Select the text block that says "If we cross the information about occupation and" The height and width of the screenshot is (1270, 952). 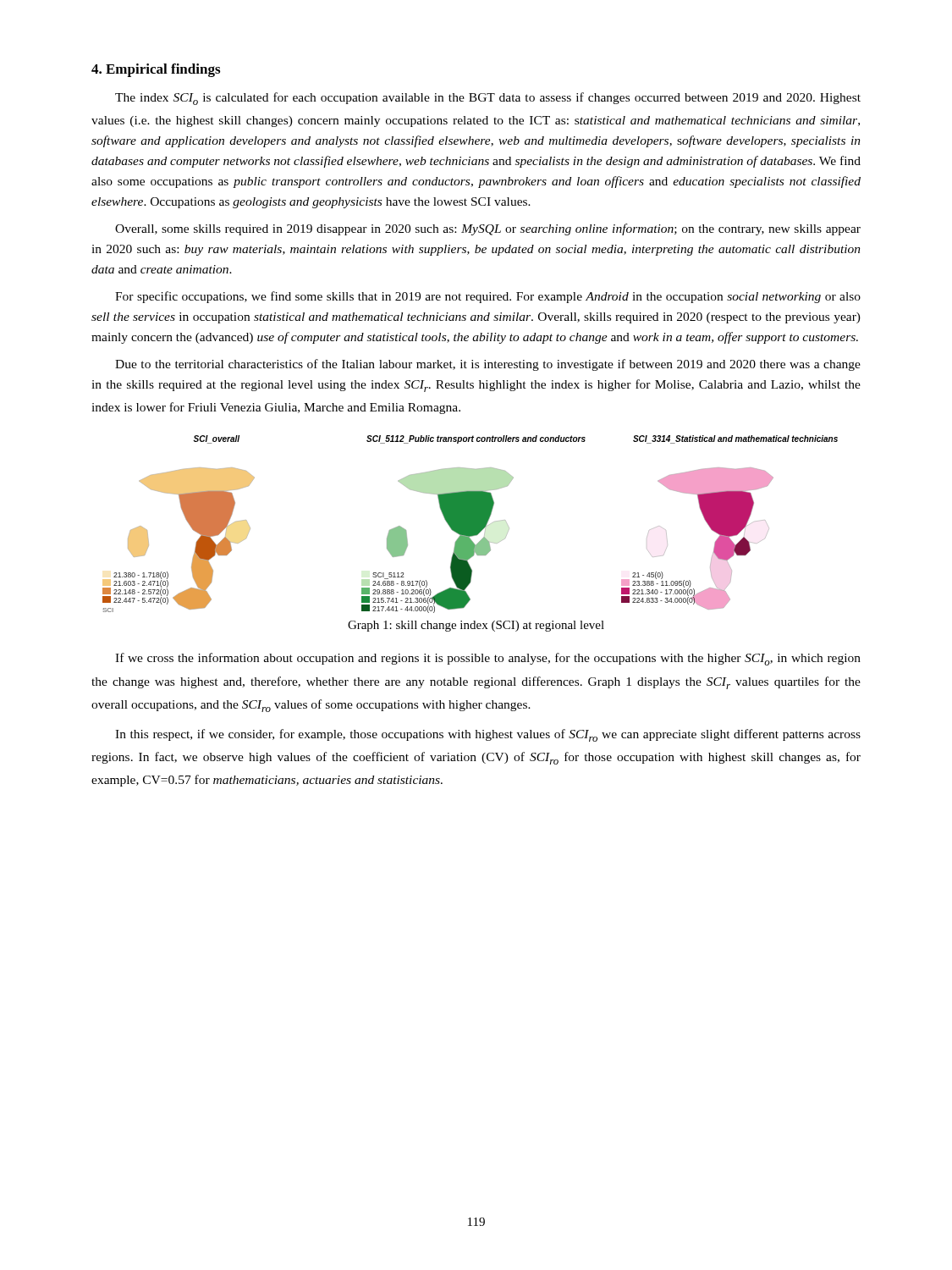tap(476, 682)
